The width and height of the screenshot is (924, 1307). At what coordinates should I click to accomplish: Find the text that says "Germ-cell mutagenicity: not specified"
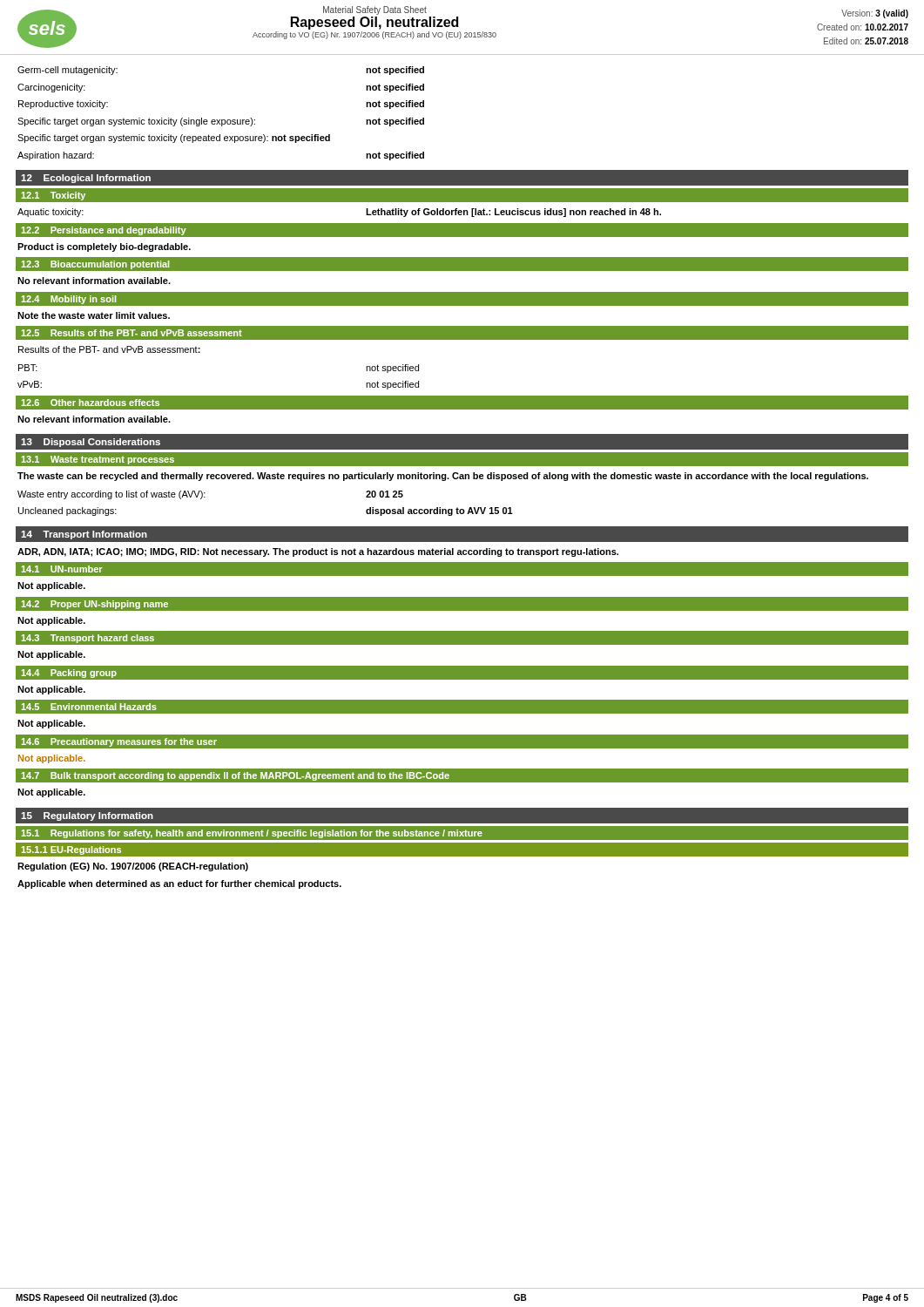tap(66, 70)
